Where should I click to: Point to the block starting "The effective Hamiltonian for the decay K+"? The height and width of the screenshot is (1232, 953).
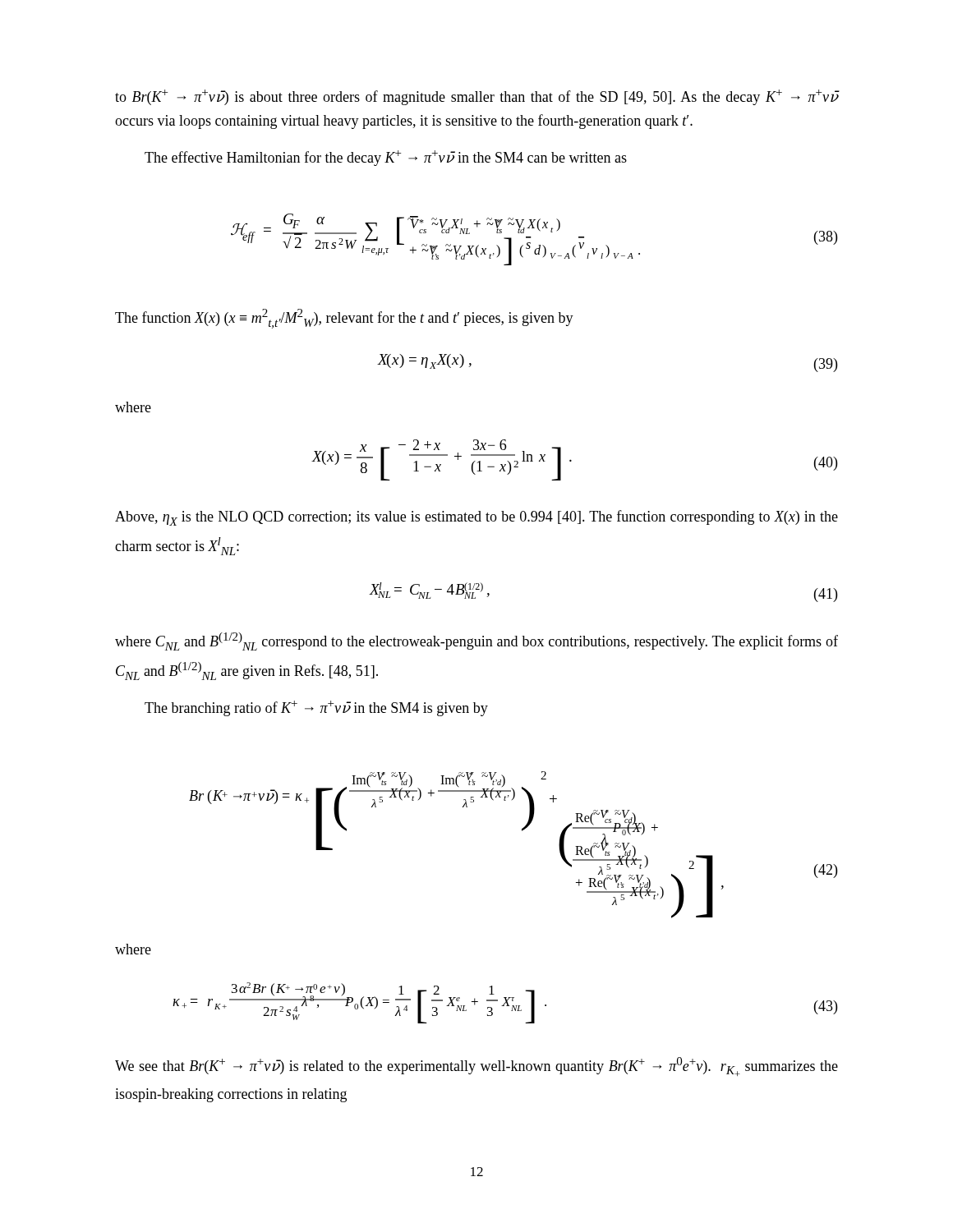386,156
